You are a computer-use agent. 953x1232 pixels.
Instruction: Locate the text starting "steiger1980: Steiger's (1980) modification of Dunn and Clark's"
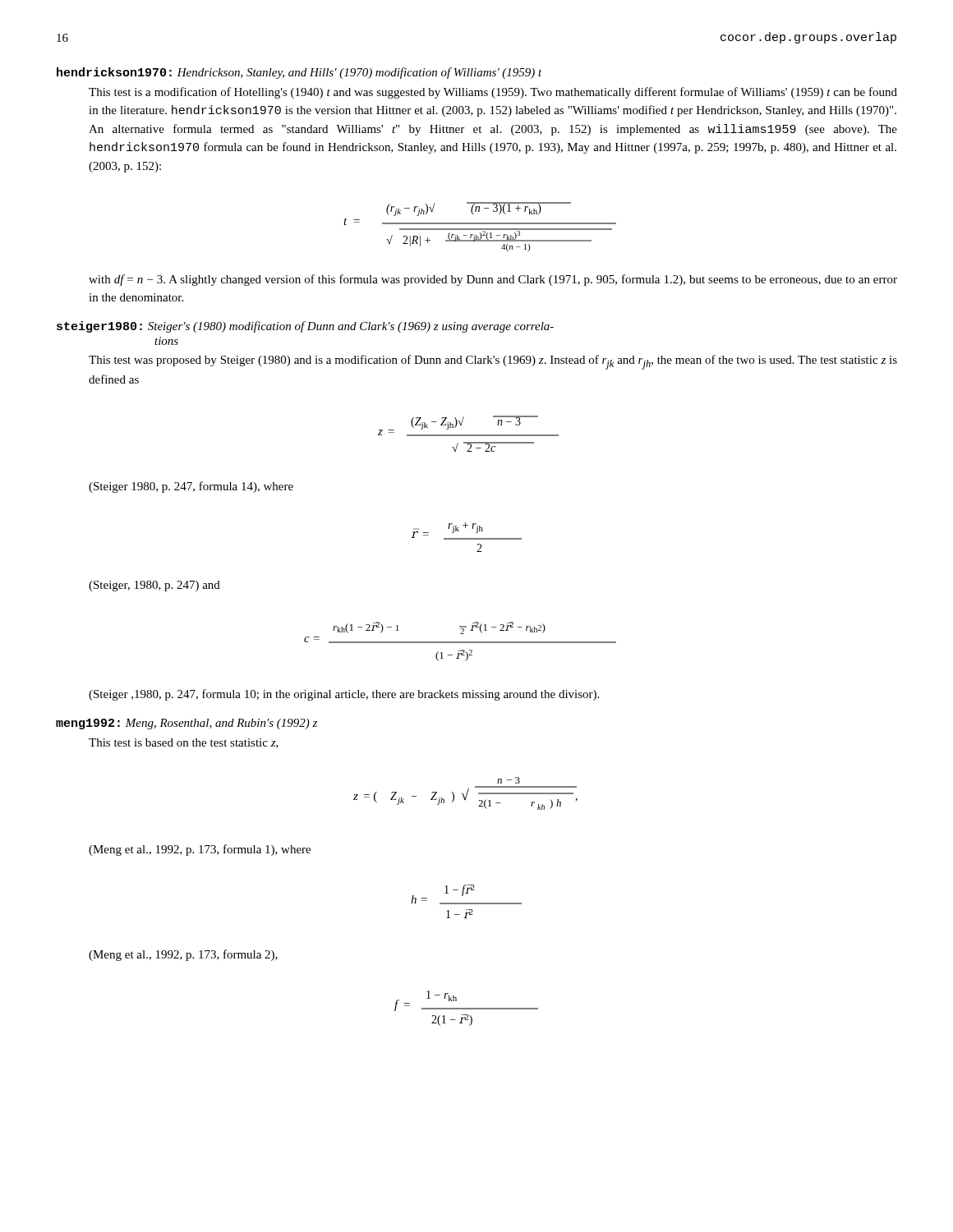coord(476,334)
